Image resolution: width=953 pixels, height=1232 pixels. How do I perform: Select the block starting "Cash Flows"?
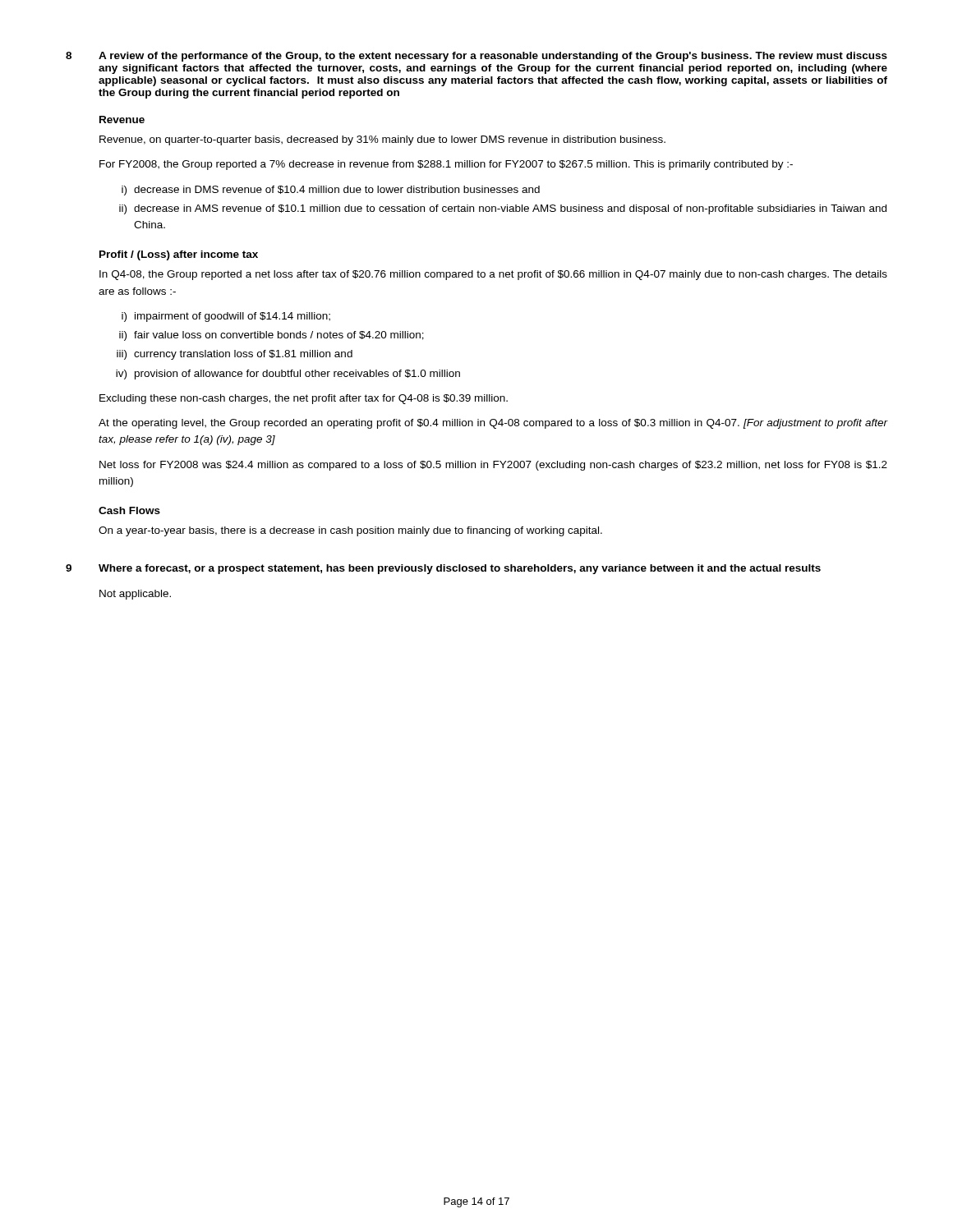pos(129,510)
